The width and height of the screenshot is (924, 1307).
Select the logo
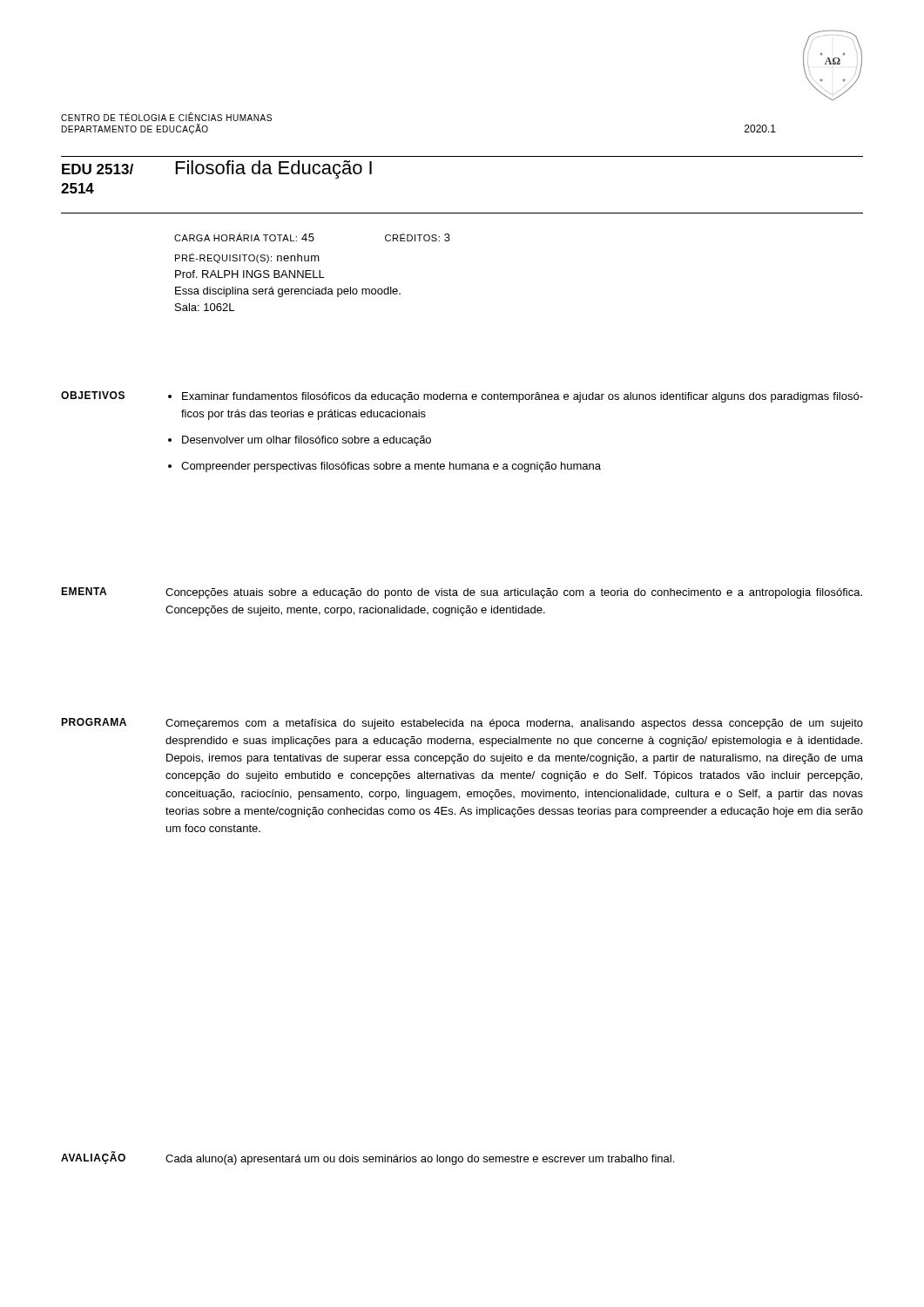[833, 65]
